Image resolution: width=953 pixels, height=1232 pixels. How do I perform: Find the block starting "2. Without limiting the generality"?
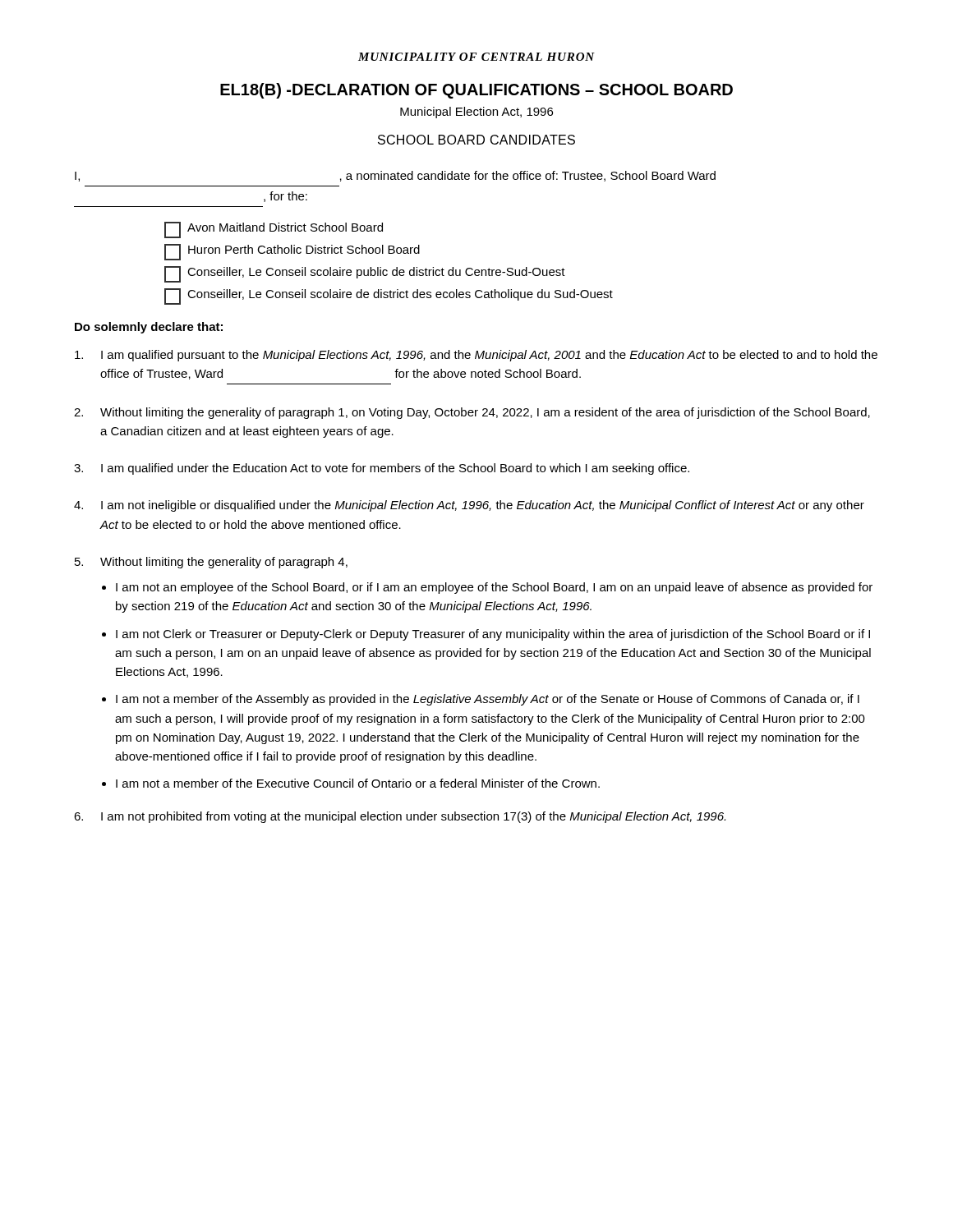(476, 421)
